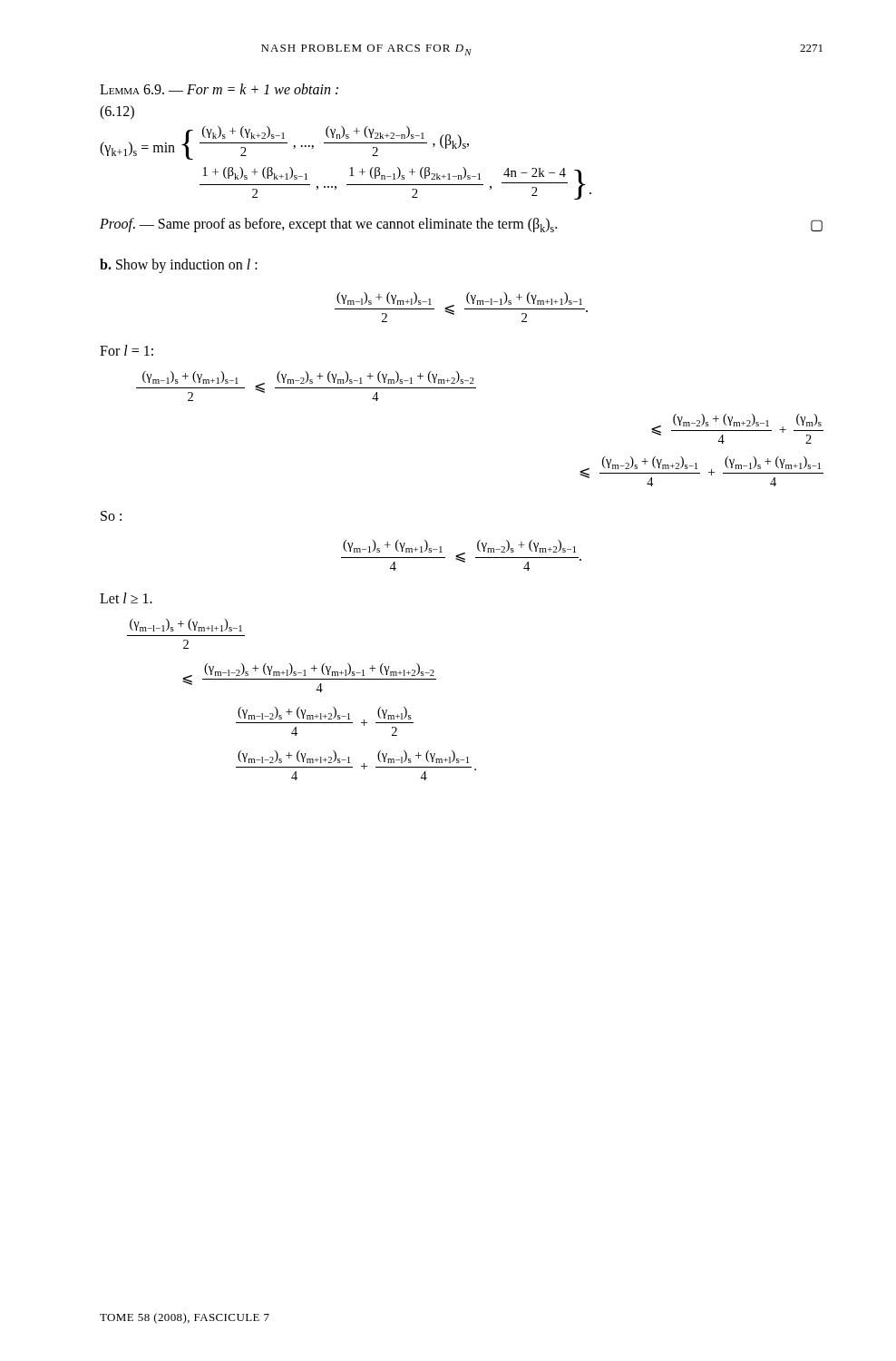Point to "Let l ≥ 1."
Screen dimensions: 1361x896
tap(126, 599)
